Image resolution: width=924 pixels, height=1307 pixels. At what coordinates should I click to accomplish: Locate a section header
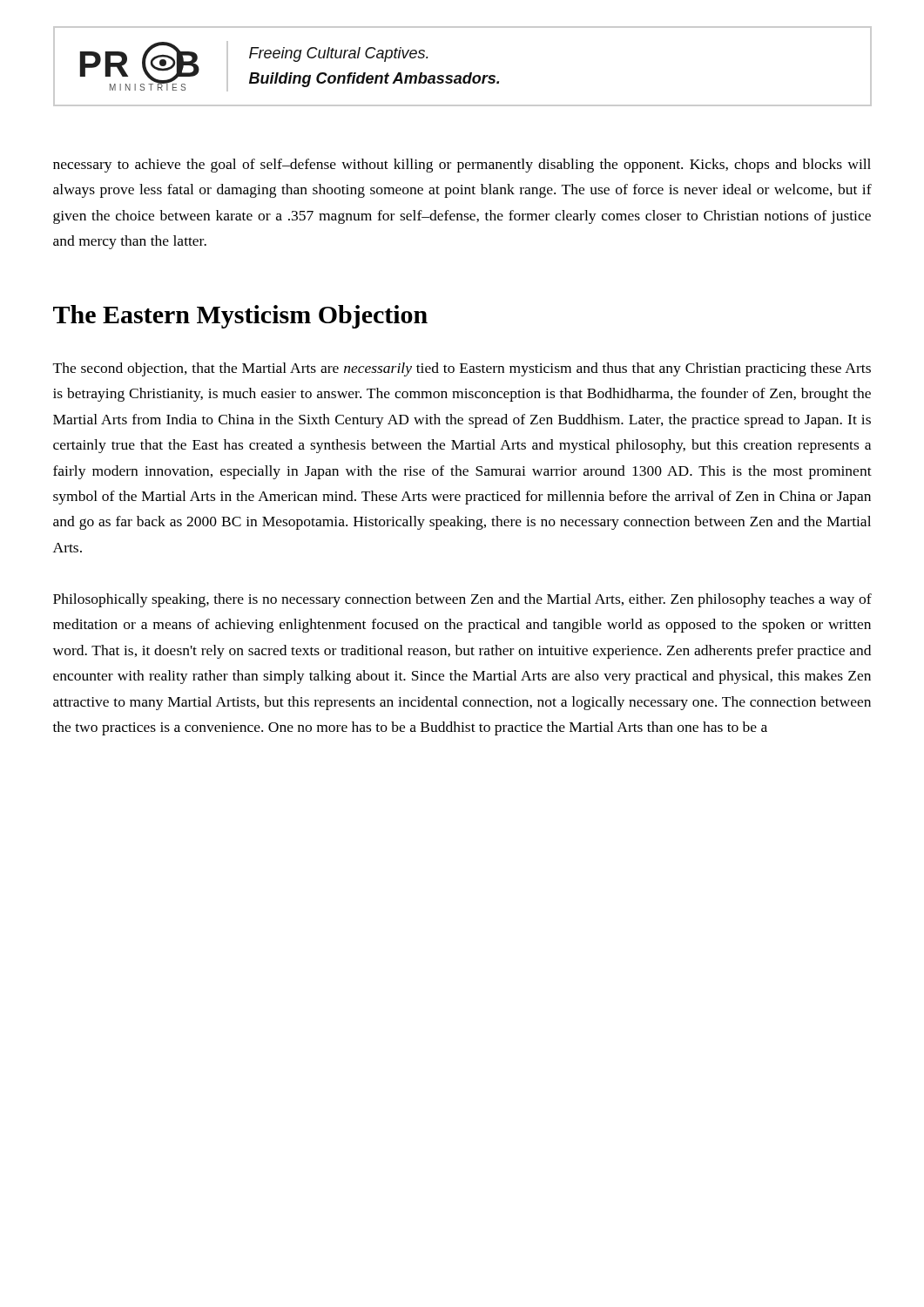coord(240,314)
